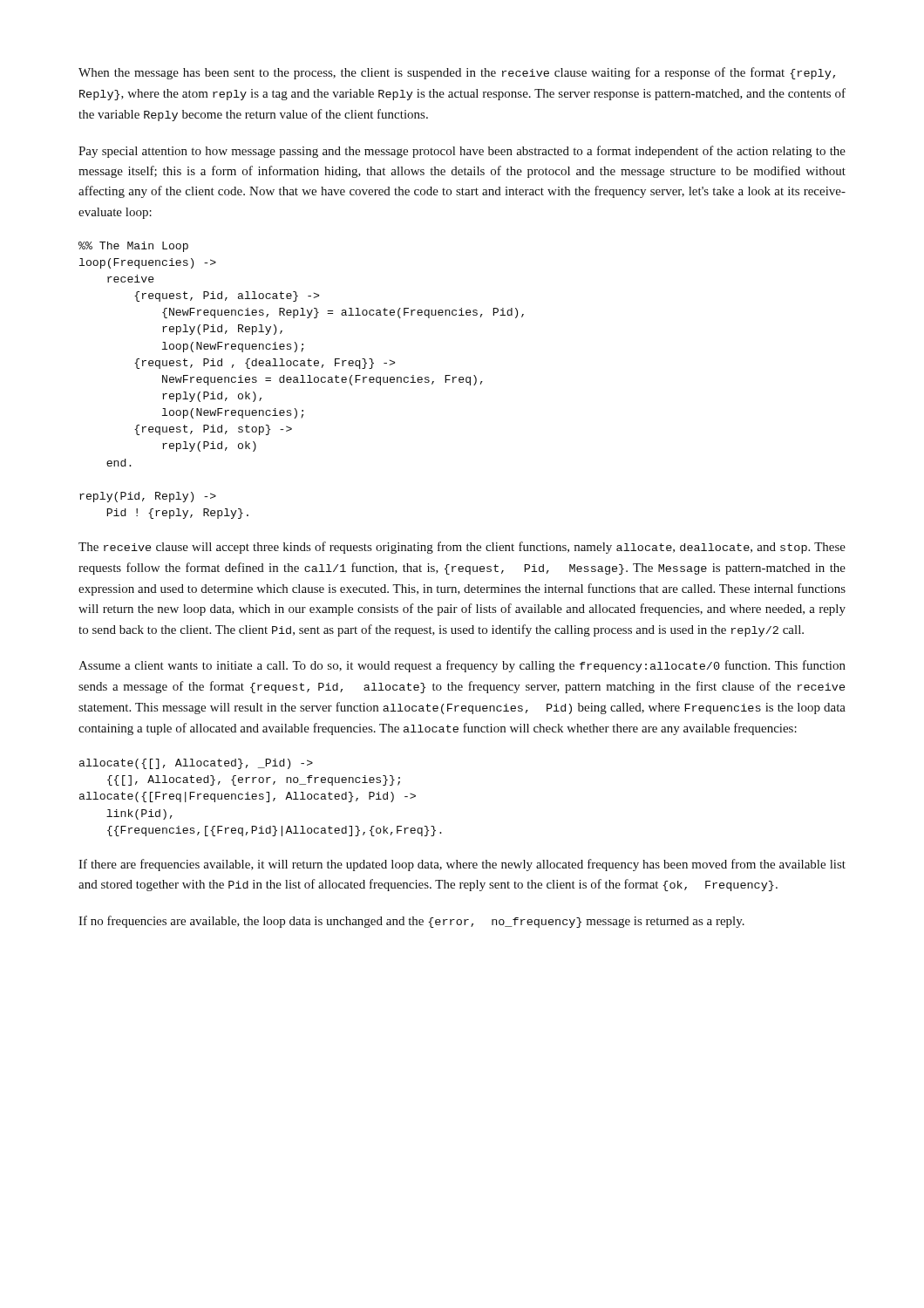Locate the text block containing "If no frequencies are available, the loop"
924x1308 pixels.
click(412, 921)
